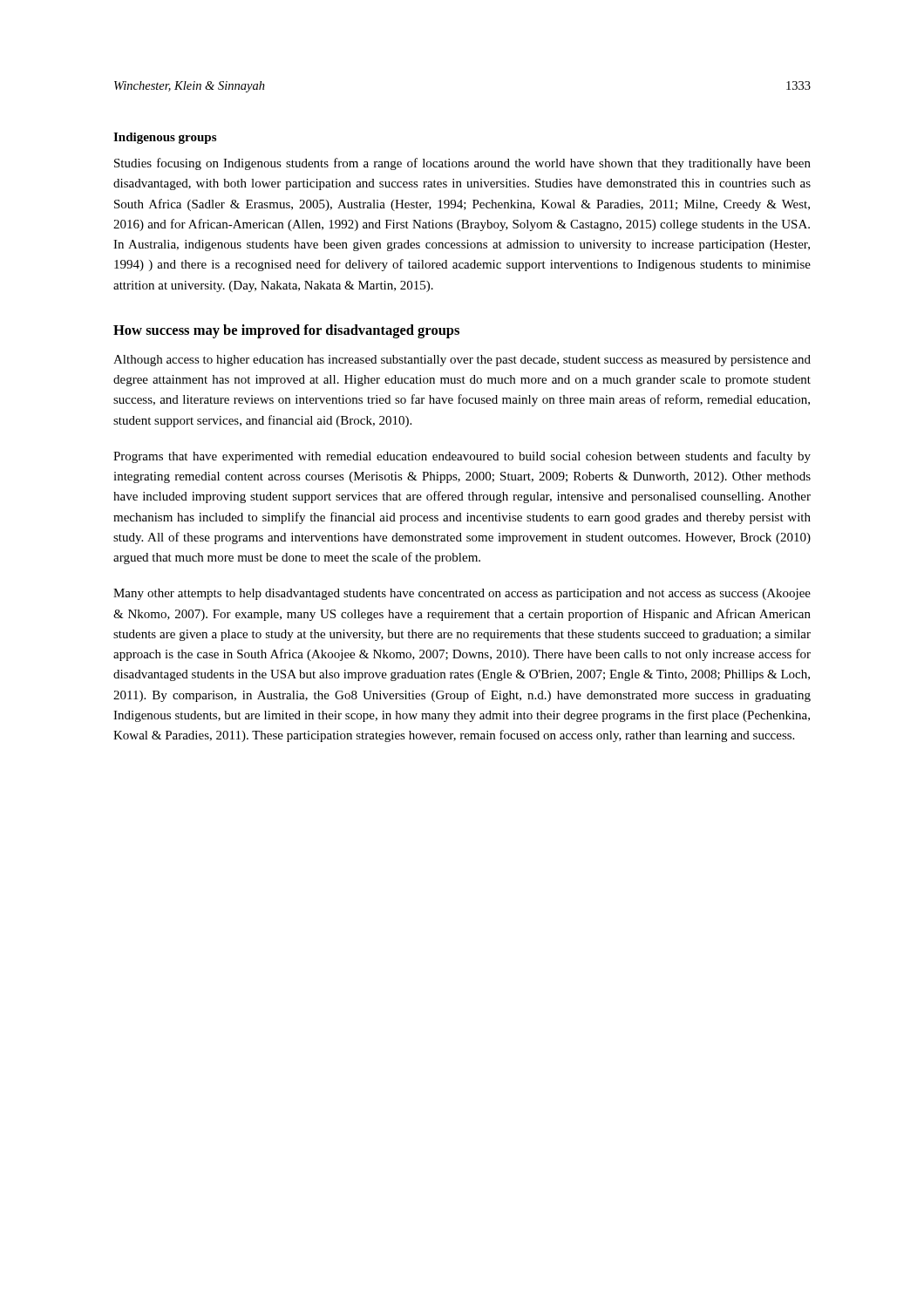Find the block on this page that starts "Programs that have experimented with remedial education"

pyautogui.click(x=462, y=507)
